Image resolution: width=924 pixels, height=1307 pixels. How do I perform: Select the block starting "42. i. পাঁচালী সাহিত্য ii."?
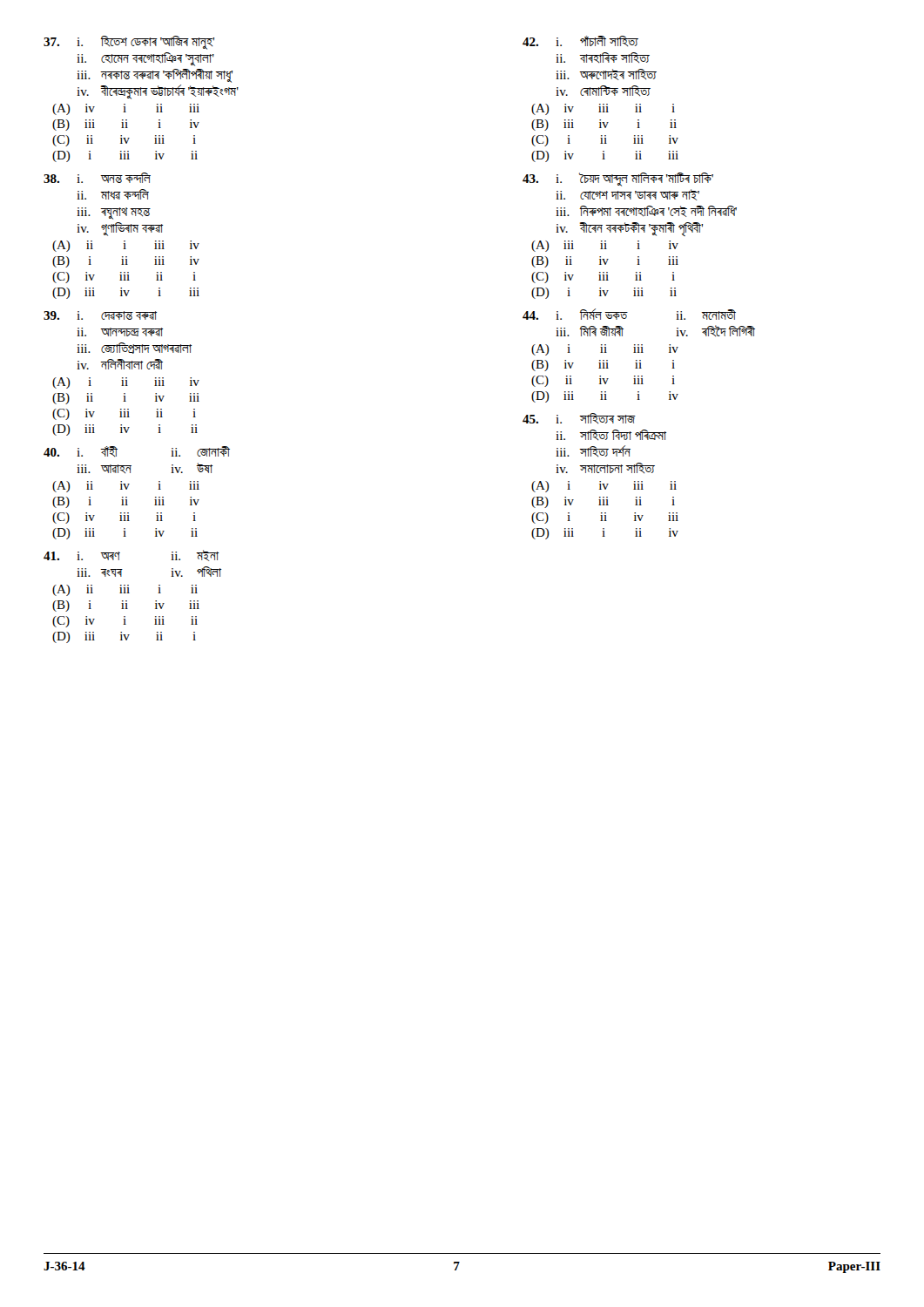pos(580,41)
